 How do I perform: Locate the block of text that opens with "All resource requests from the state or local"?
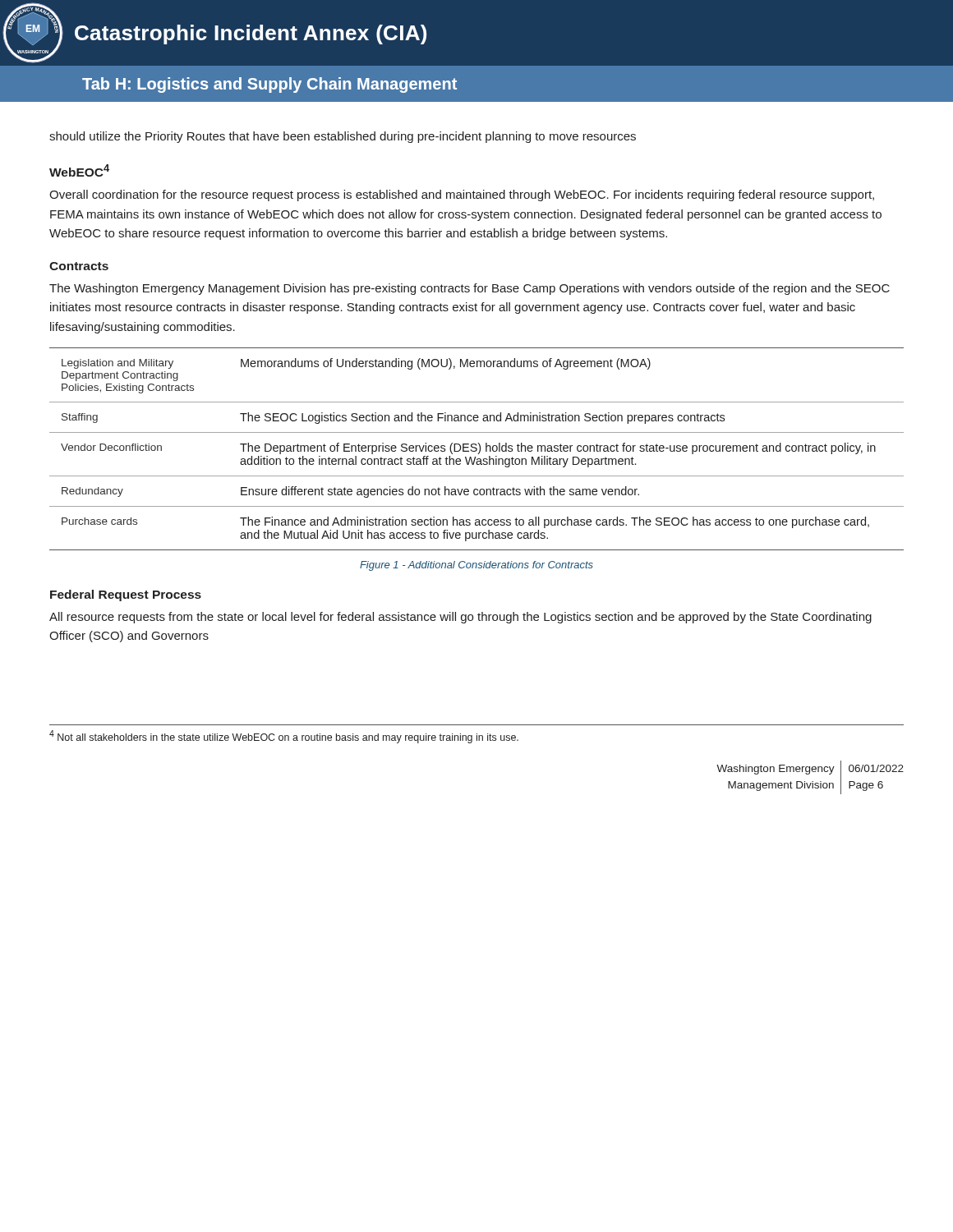461,626
